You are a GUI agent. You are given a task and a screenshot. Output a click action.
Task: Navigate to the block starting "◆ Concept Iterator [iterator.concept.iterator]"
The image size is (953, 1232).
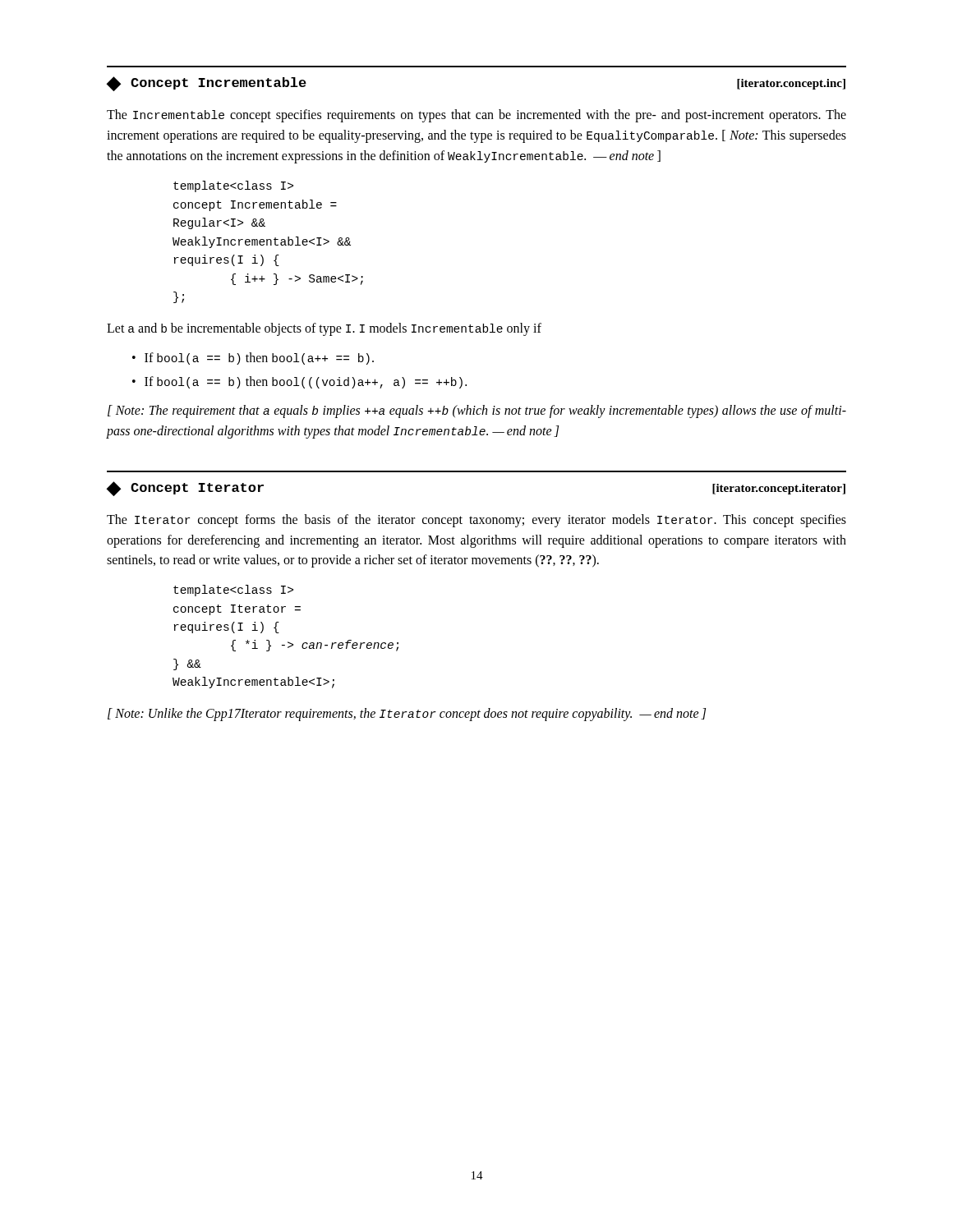(x=184, y=488)
